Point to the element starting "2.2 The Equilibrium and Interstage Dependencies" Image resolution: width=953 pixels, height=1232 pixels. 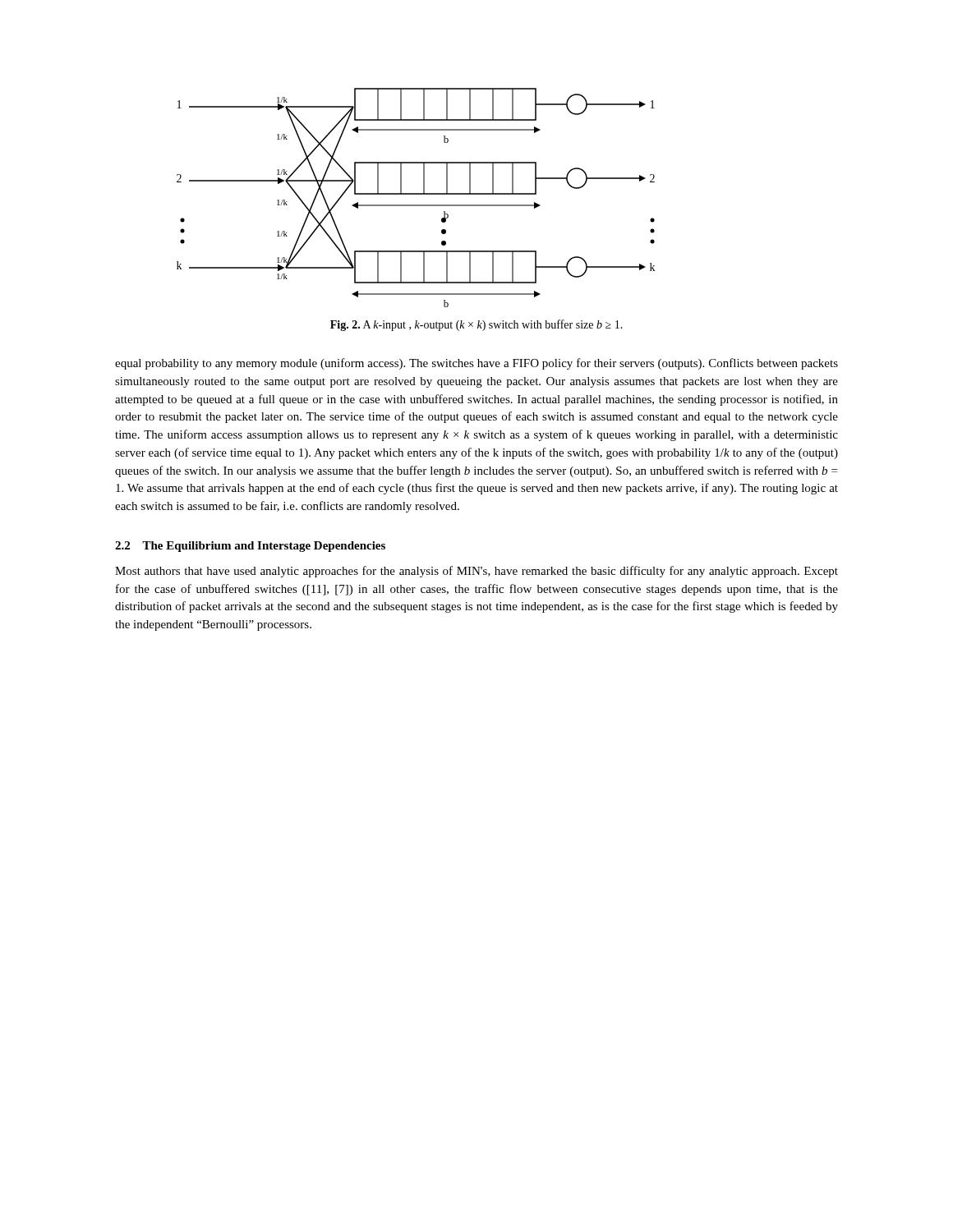click(250, 545)
